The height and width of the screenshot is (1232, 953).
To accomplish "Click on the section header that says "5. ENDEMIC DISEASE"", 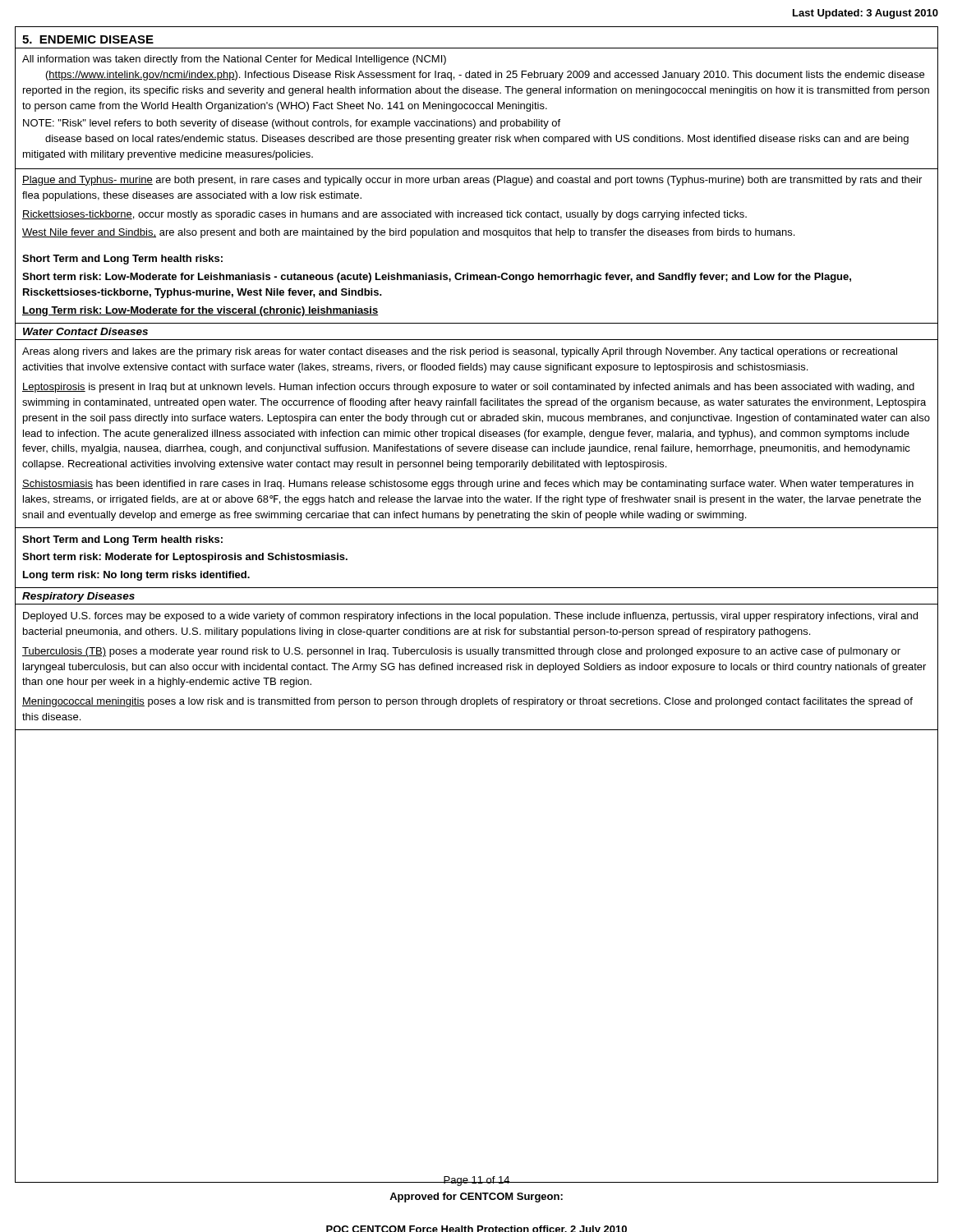I will pos(88,39).
